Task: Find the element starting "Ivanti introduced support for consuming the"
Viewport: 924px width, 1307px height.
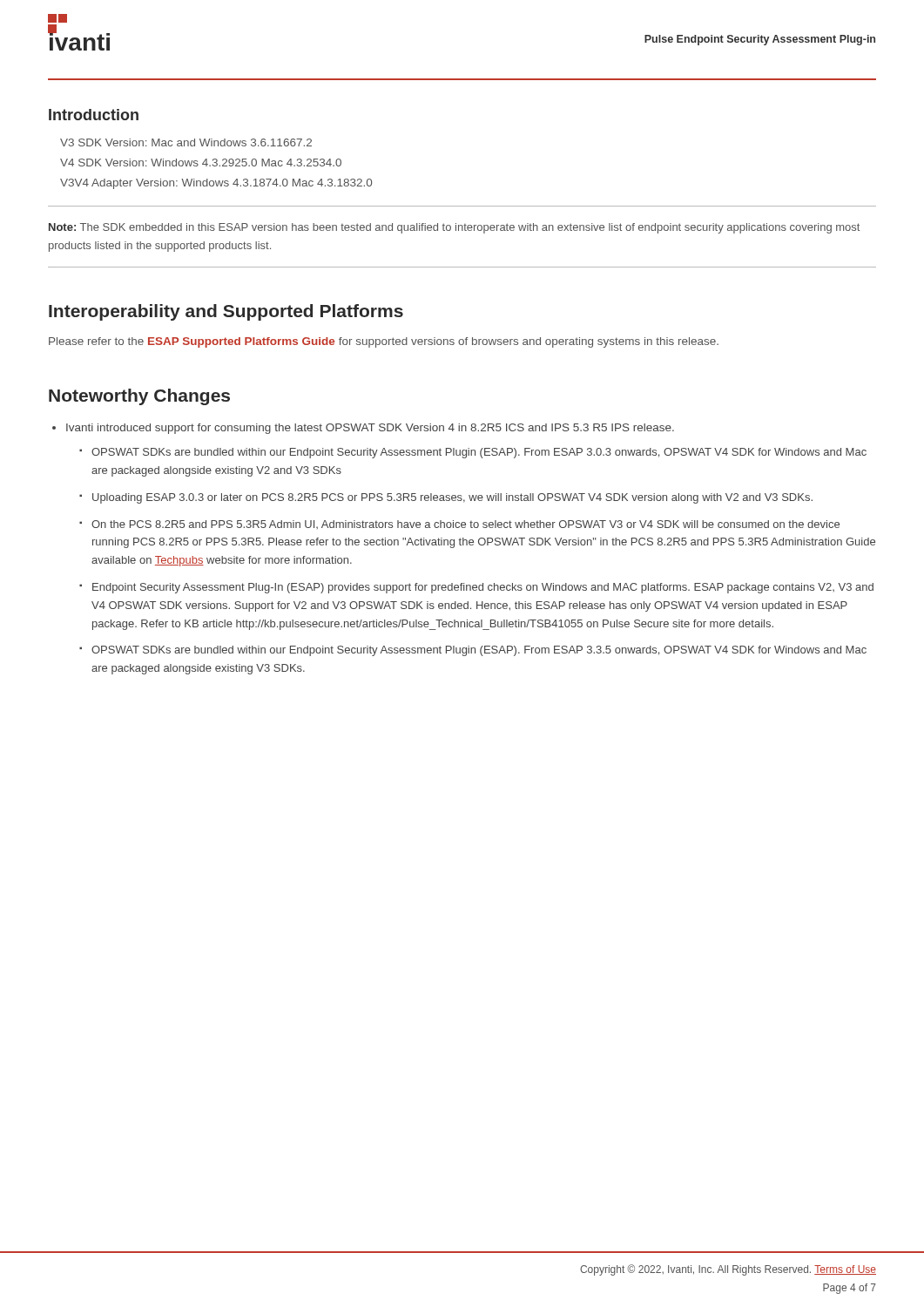Action: [471, 549]
